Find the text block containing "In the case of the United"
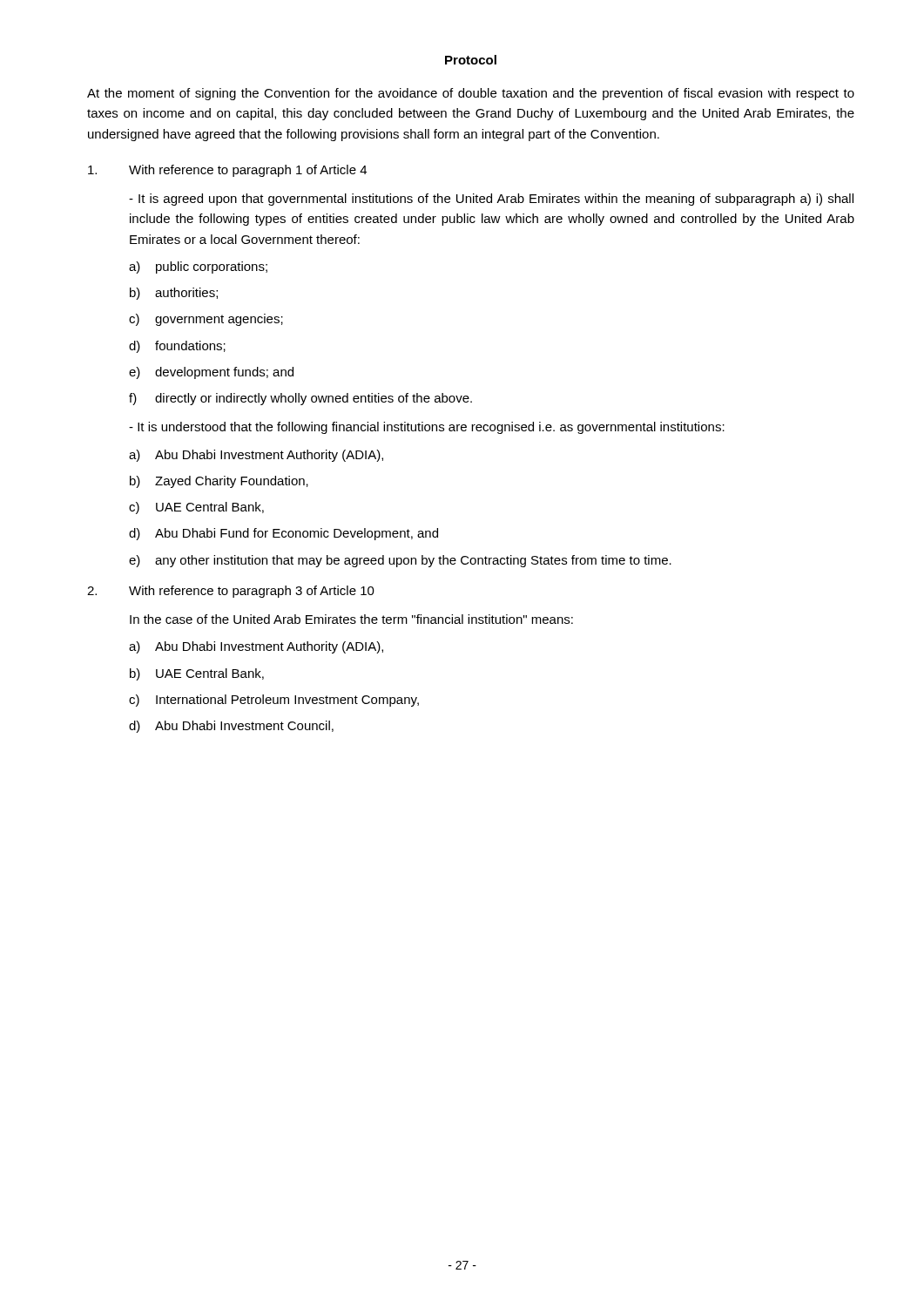Screen dimensions: 1307x924 [x=351, y=619]
